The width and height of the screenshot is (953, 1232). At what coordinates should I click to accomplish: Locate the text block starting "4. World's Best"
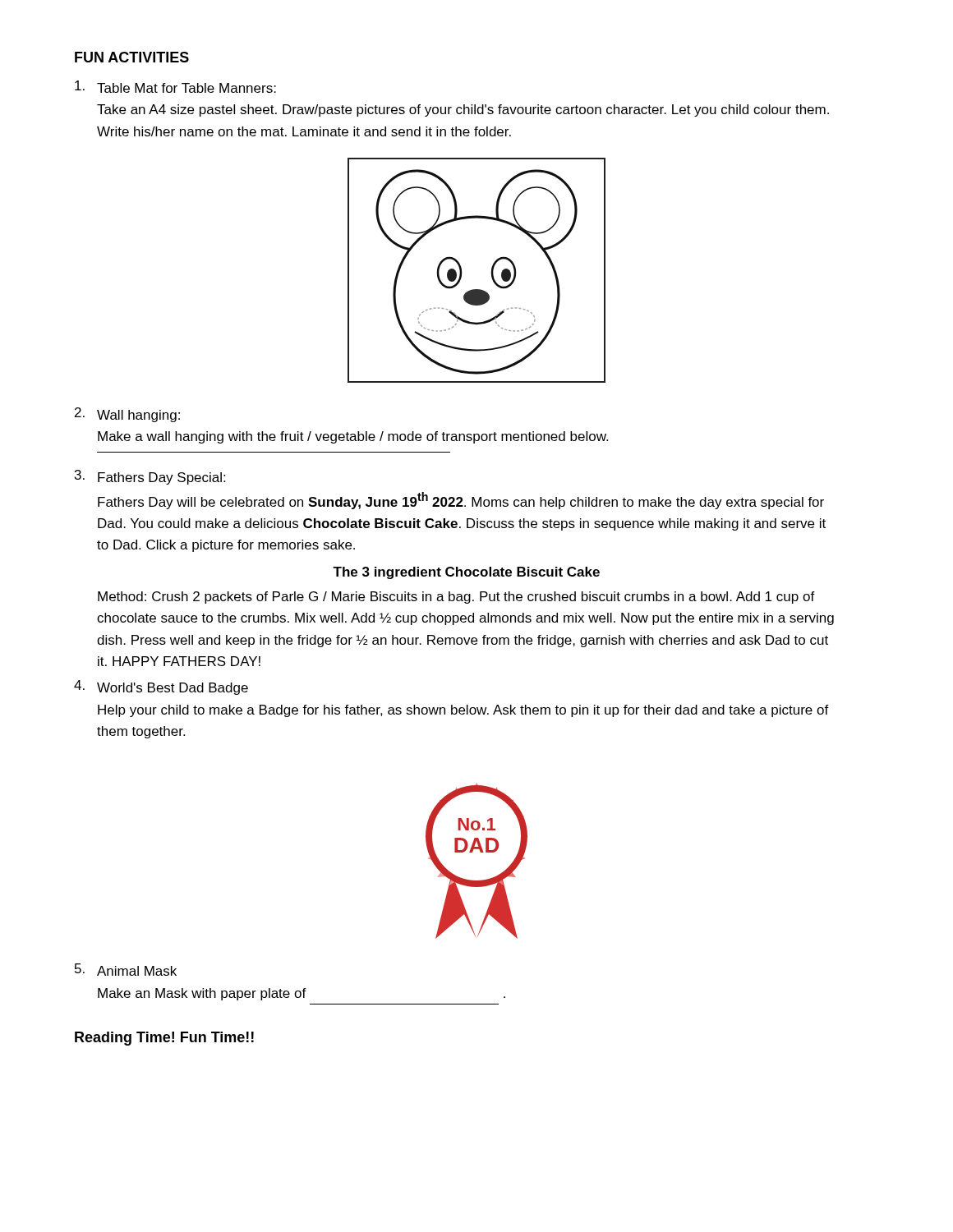pos(455,710)
